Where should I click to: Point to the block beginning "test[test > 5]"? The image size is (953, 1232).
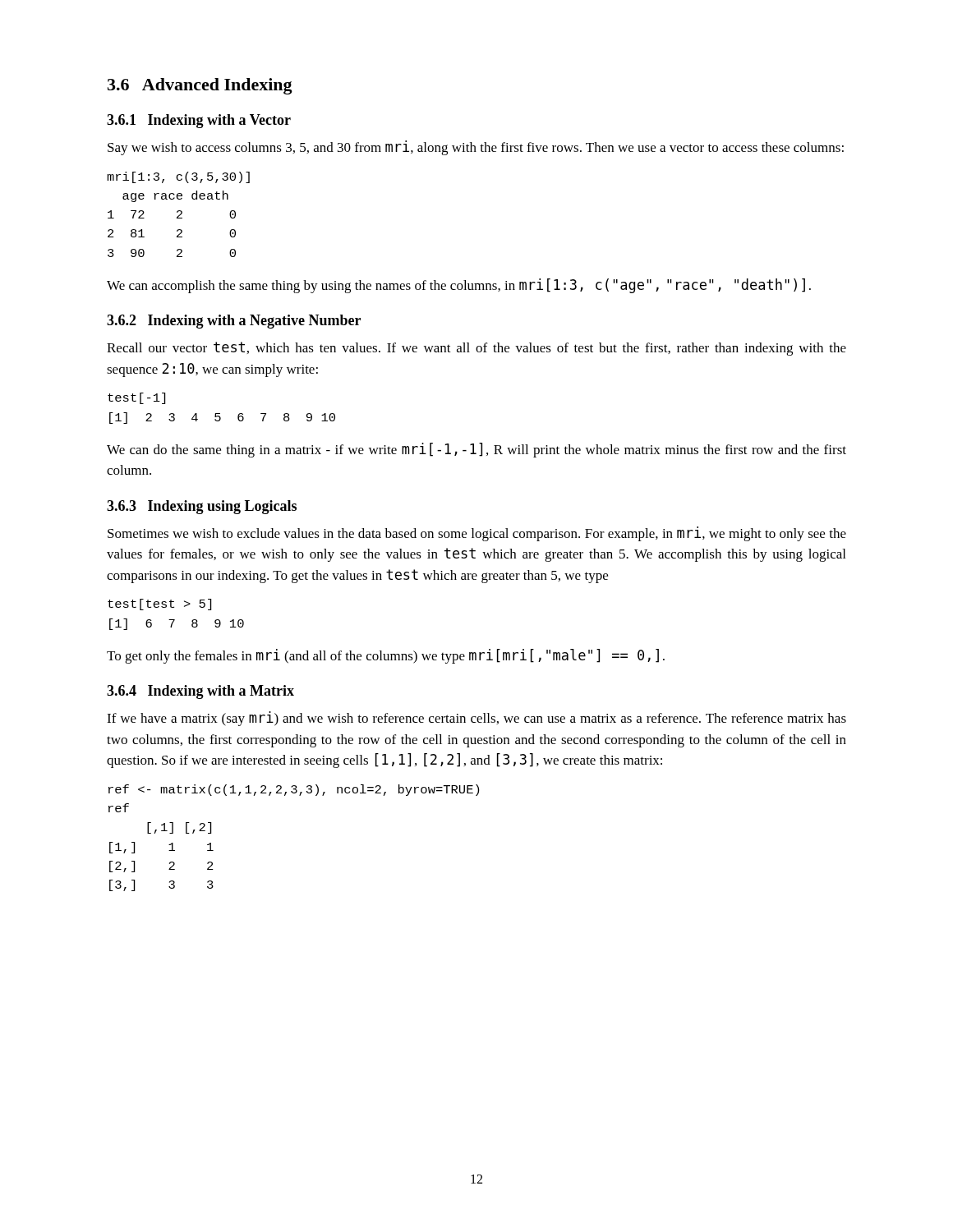(176, 614)
